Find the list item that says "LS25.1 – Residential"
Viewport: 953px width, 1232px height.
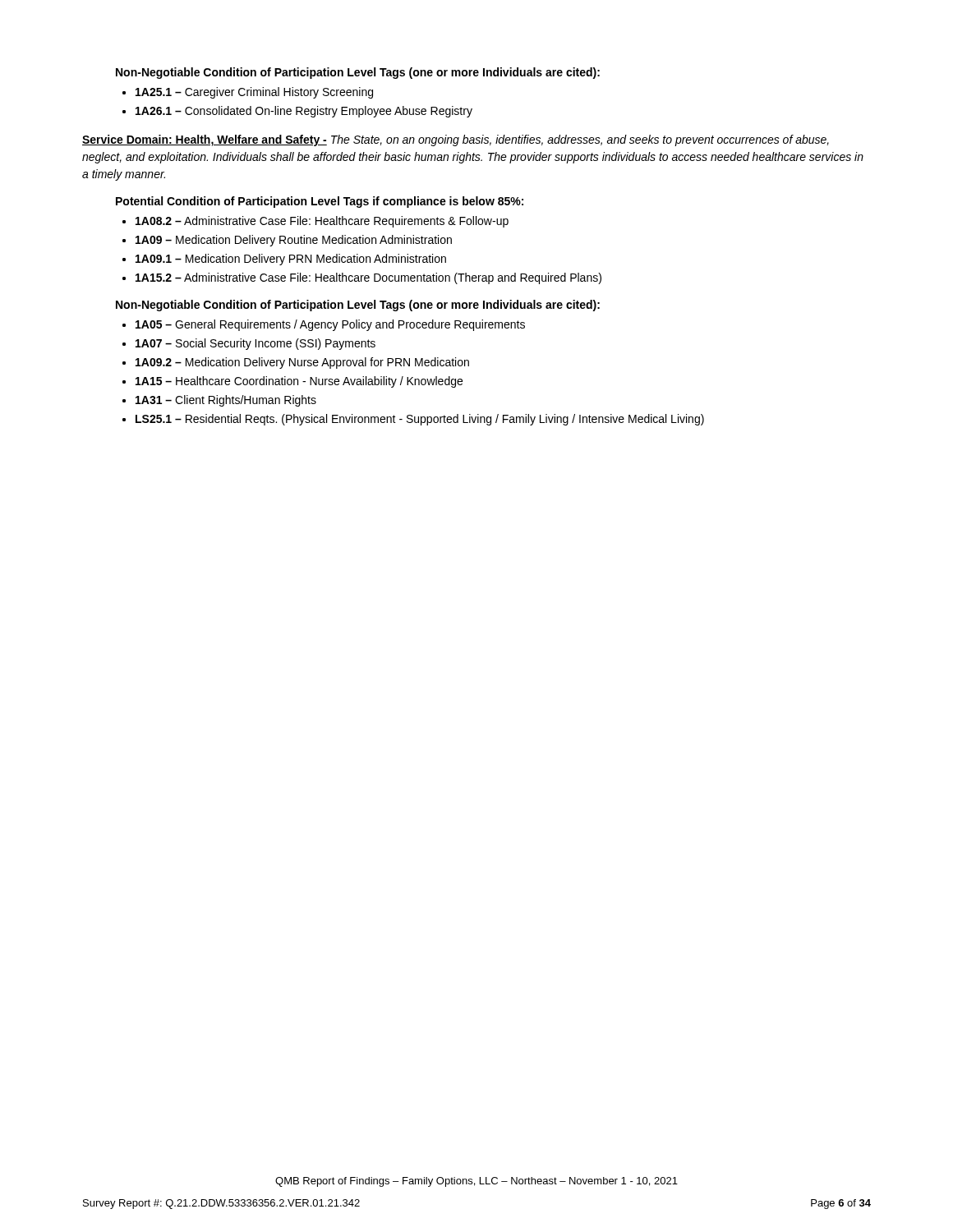tap(503, 419)
